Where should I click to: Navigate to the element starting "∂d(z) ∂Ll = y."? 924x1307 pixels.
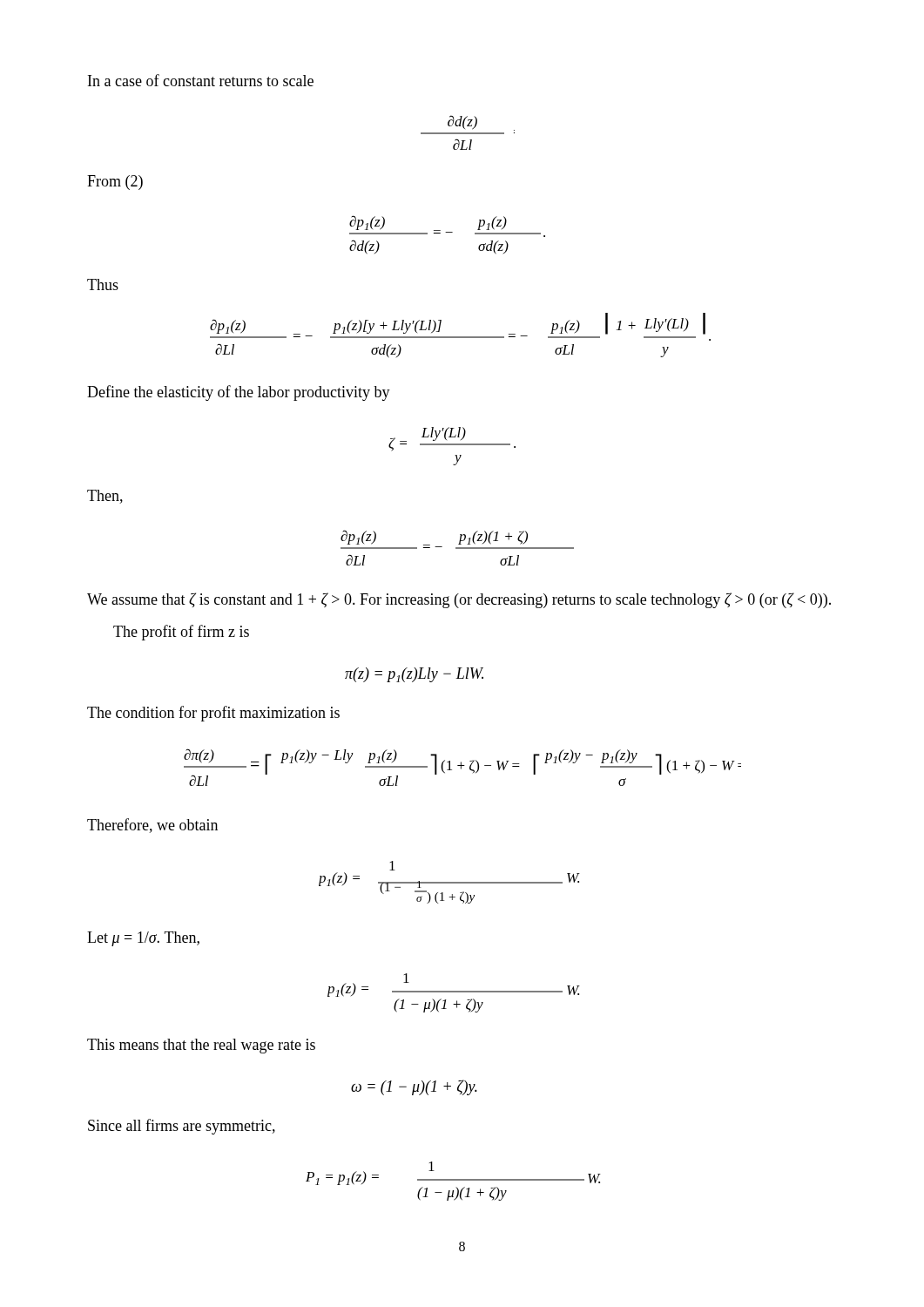click(x=472, y=132)
